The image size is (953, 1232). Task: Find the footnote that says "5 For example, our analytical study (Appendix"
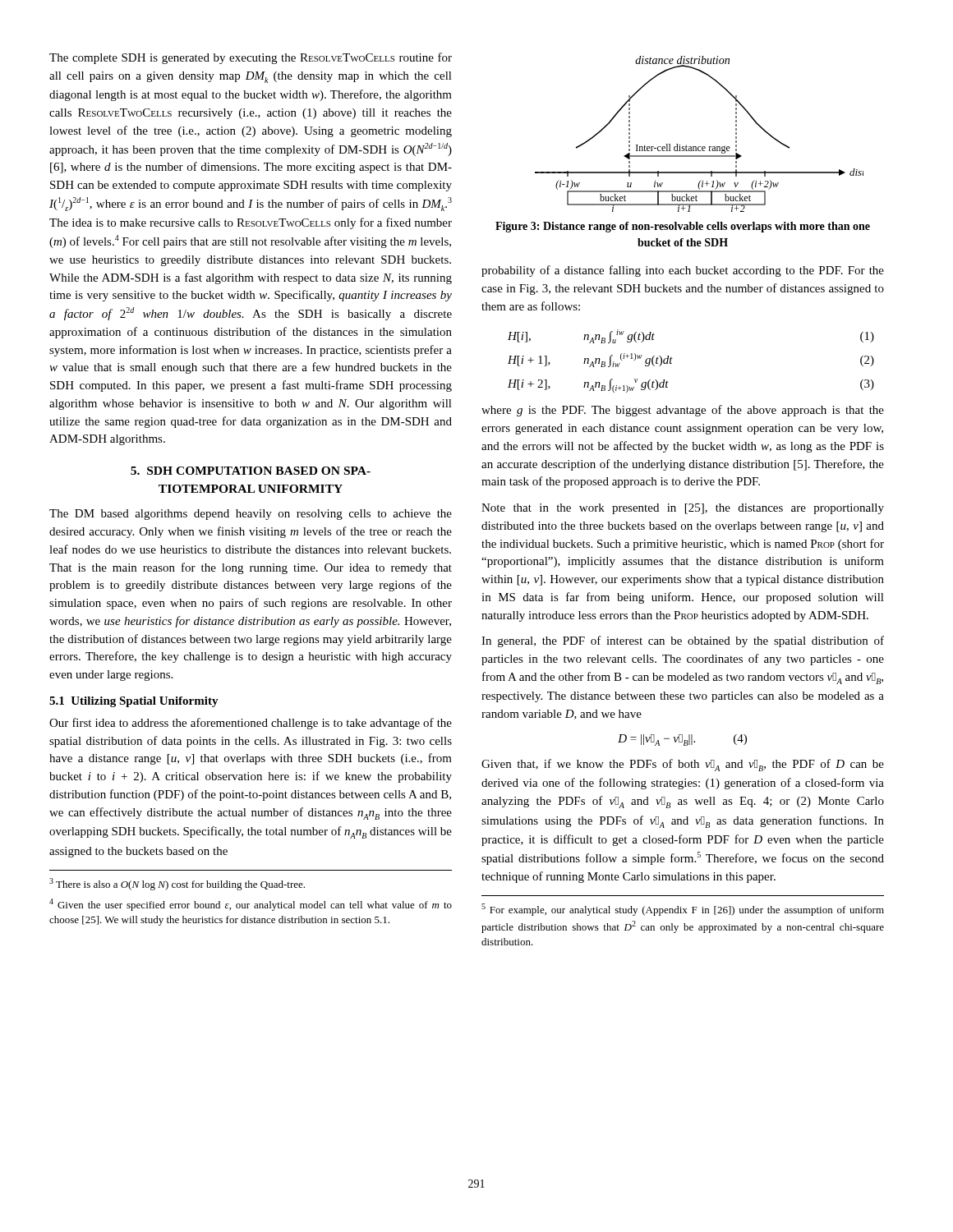[x=683, y=925]
